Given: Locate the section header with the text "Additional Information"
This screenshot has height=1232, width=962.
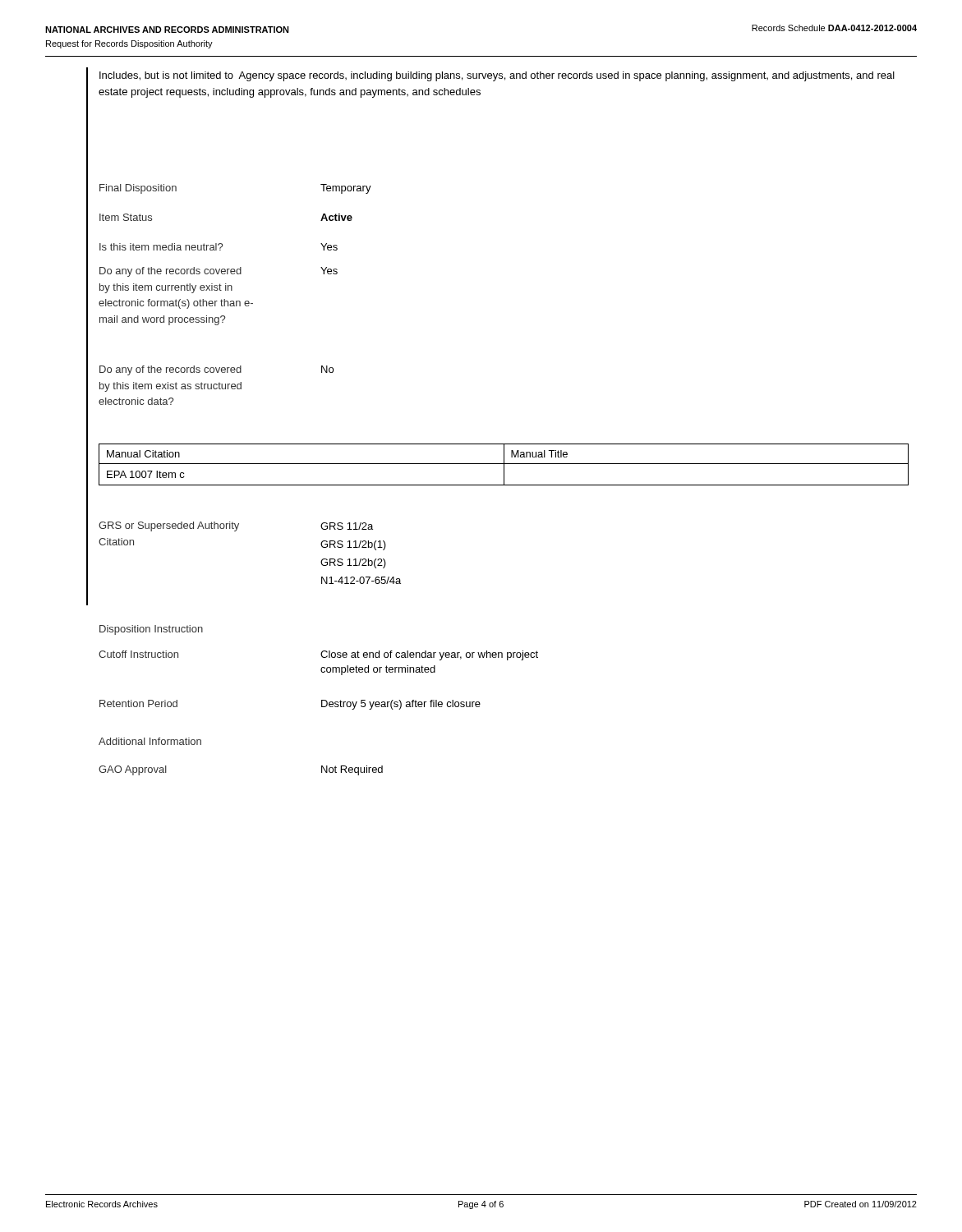Looking at the screenshot, I should (x=150, y=741).
